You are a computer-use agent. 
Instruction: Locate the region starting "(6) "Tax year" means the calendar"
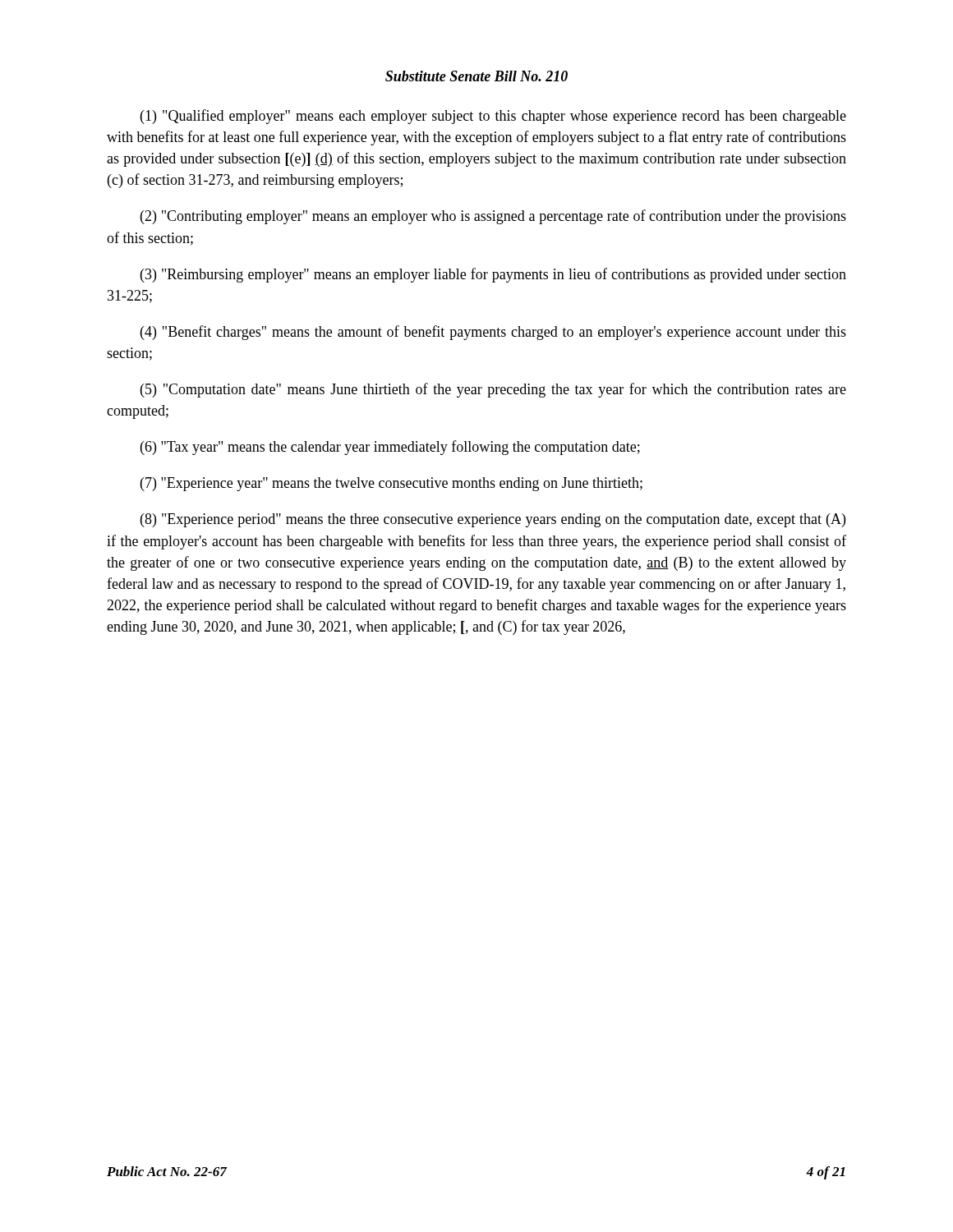pyautogui.click(x=390, y=447)
